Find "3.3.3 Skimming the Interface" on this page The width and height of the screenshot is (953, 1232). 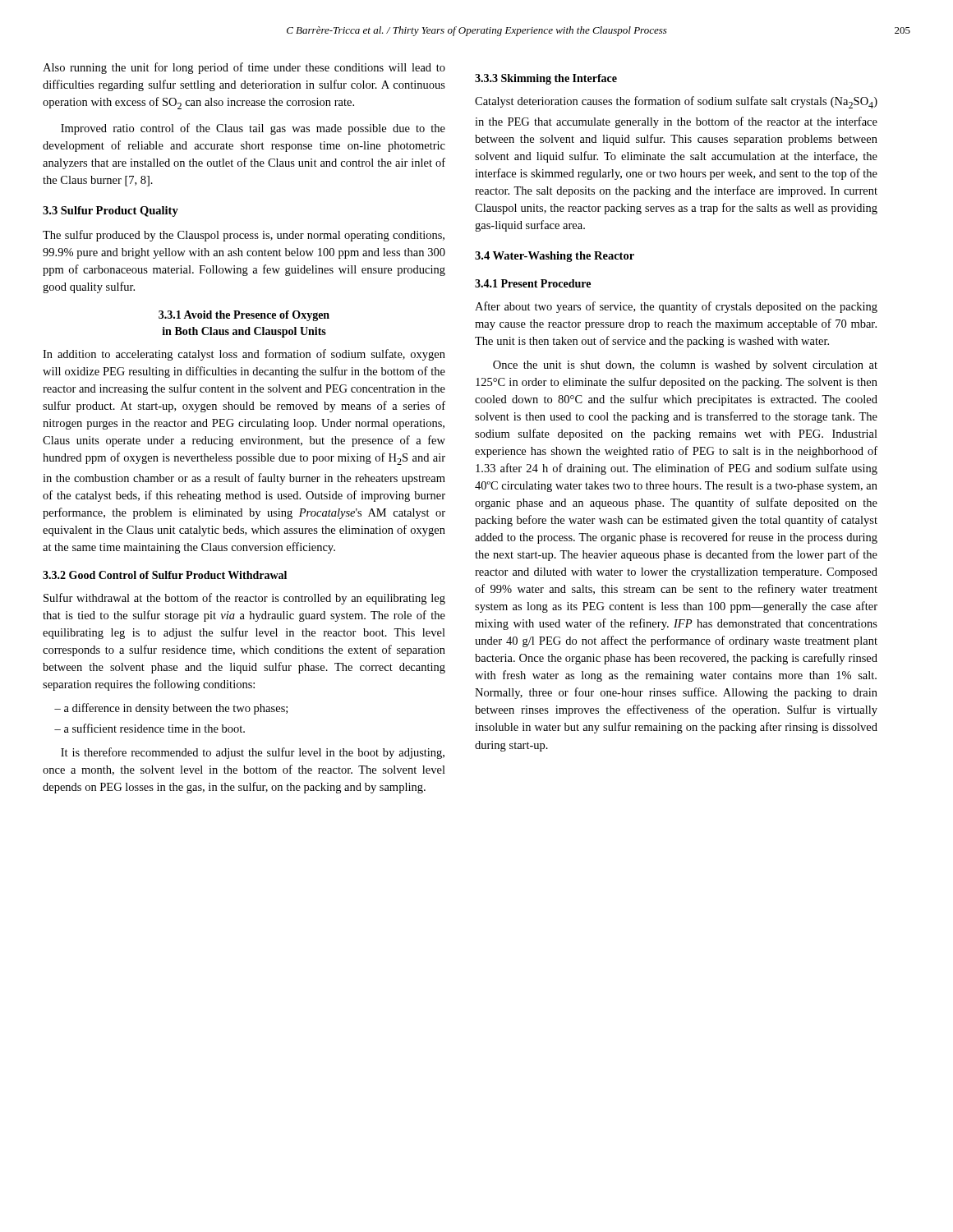pos(546,78)
